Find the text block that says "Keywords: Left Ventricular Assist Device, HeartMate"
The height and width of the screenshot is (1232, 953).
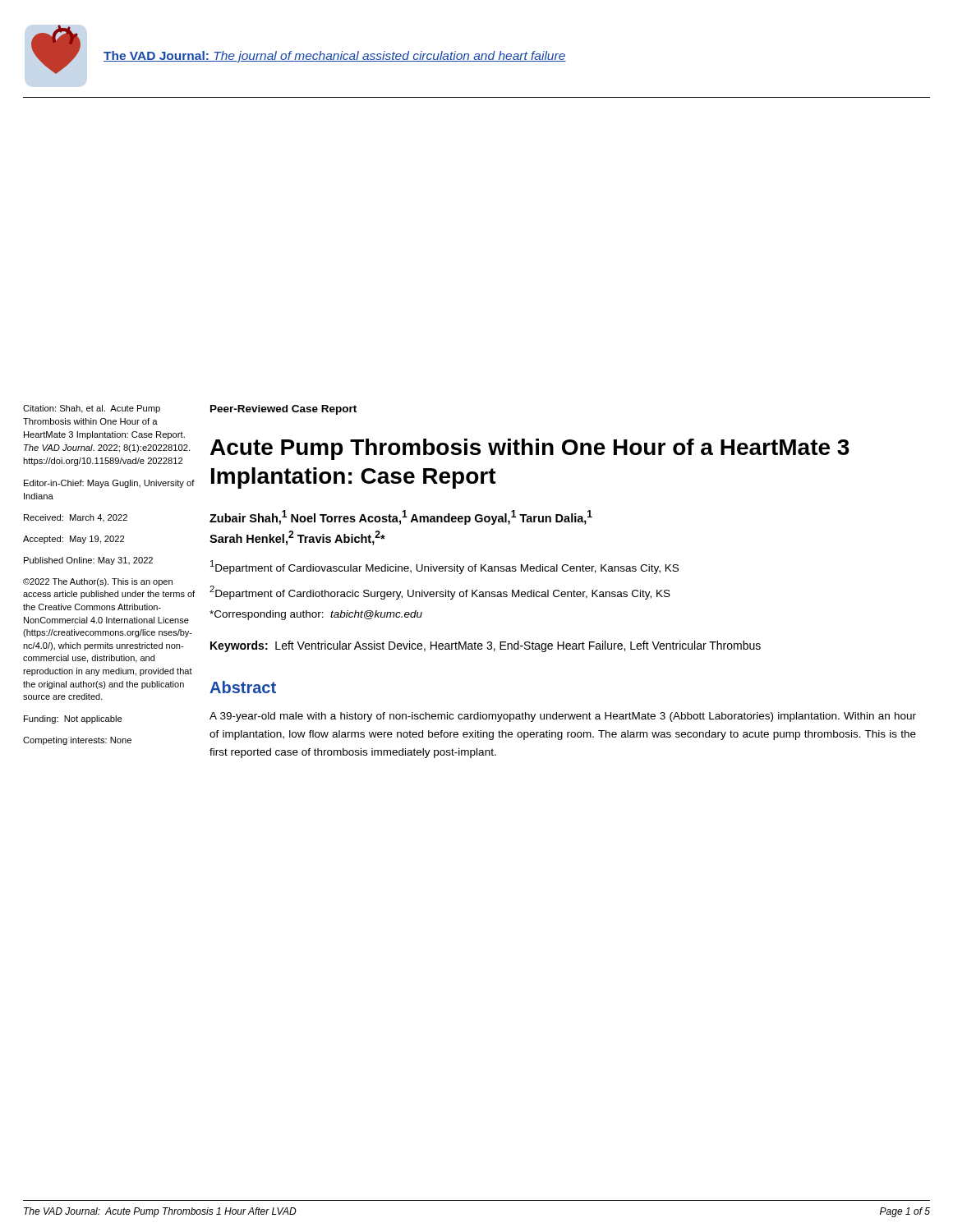(485, 646)
